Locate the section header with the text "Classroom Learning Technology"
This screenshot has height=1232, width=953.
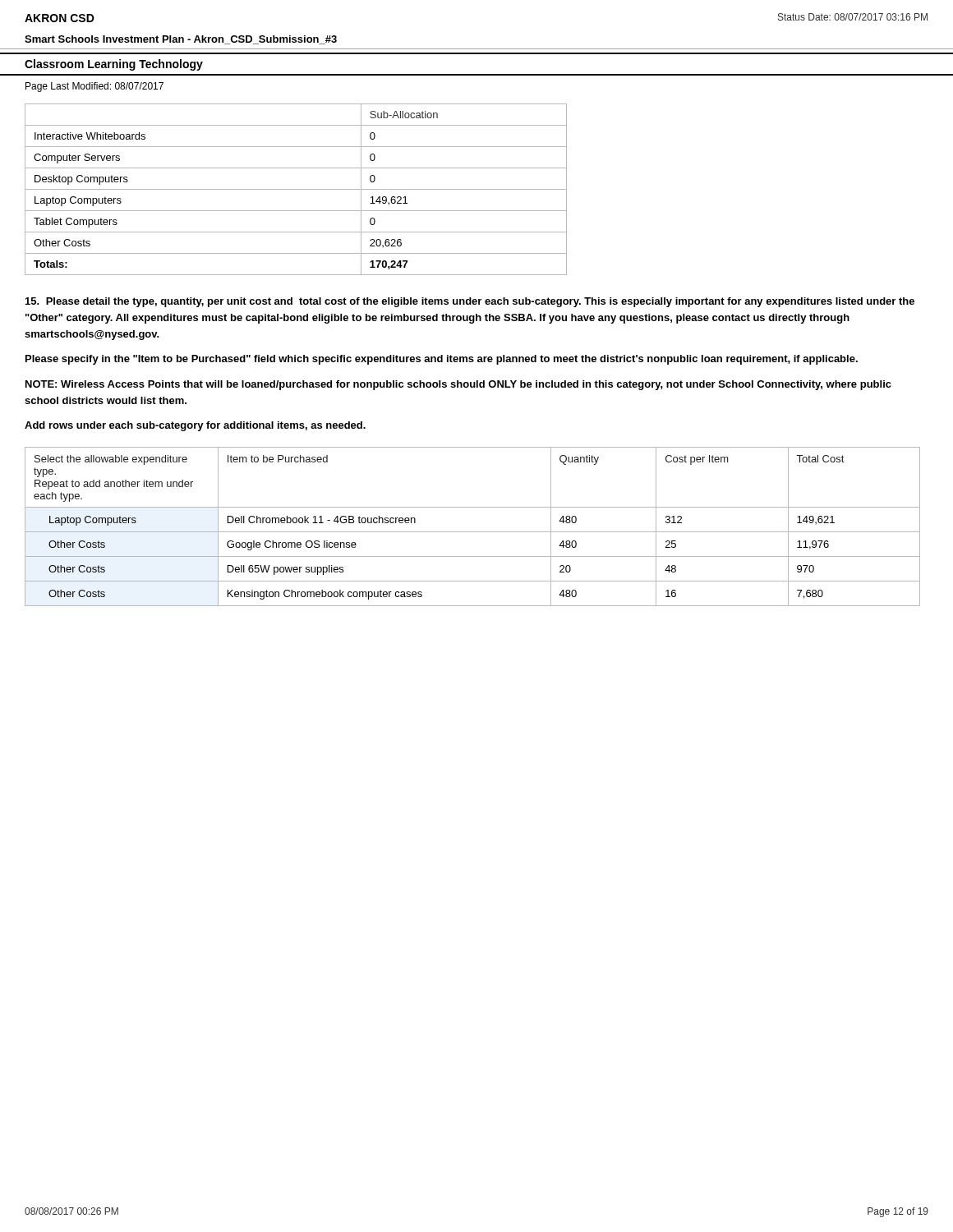pos(114,64)
